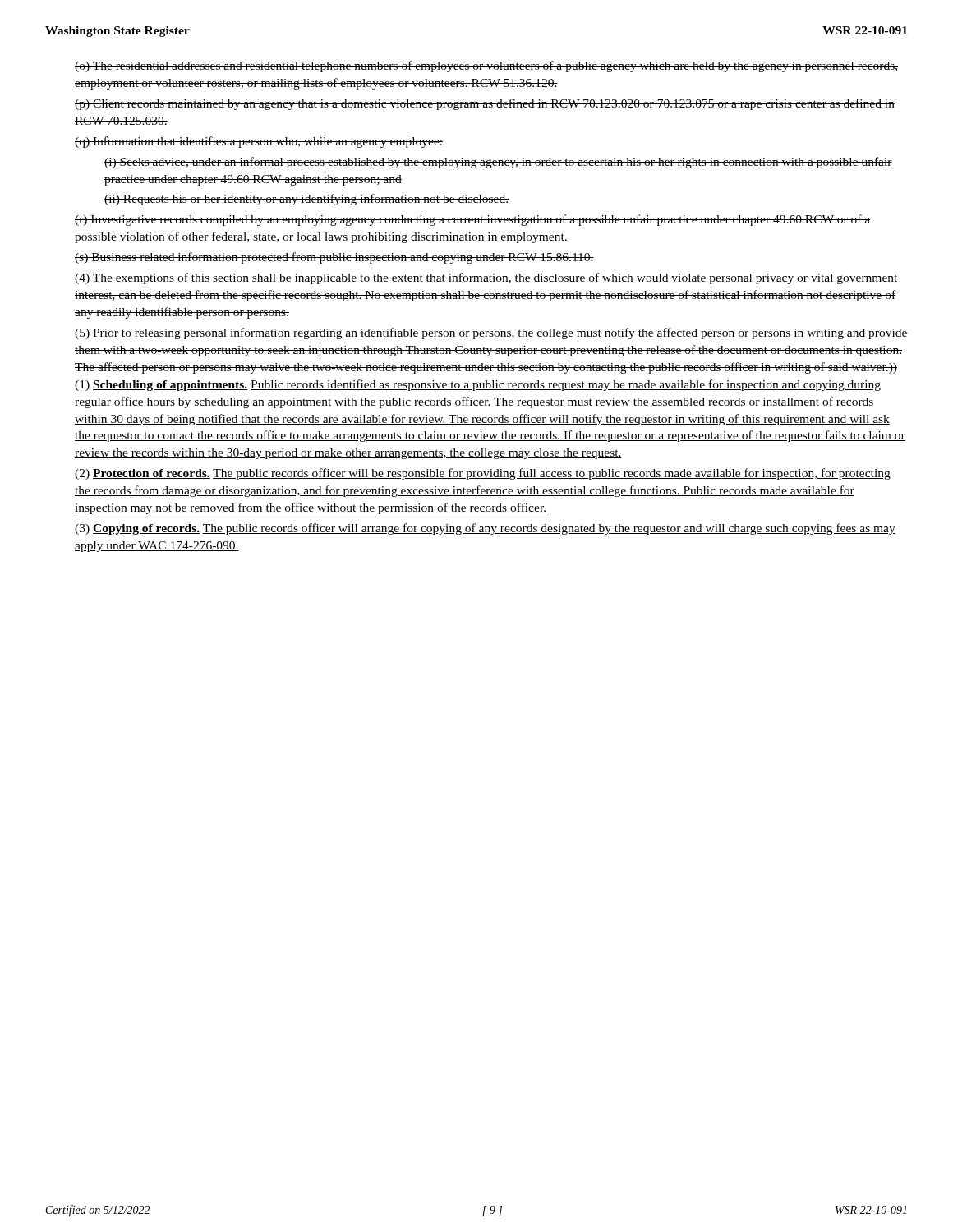Click on the text block starting "(p) Client records maintained by an agency"
The image size is (953, 1232).
(x=485, y=112)
